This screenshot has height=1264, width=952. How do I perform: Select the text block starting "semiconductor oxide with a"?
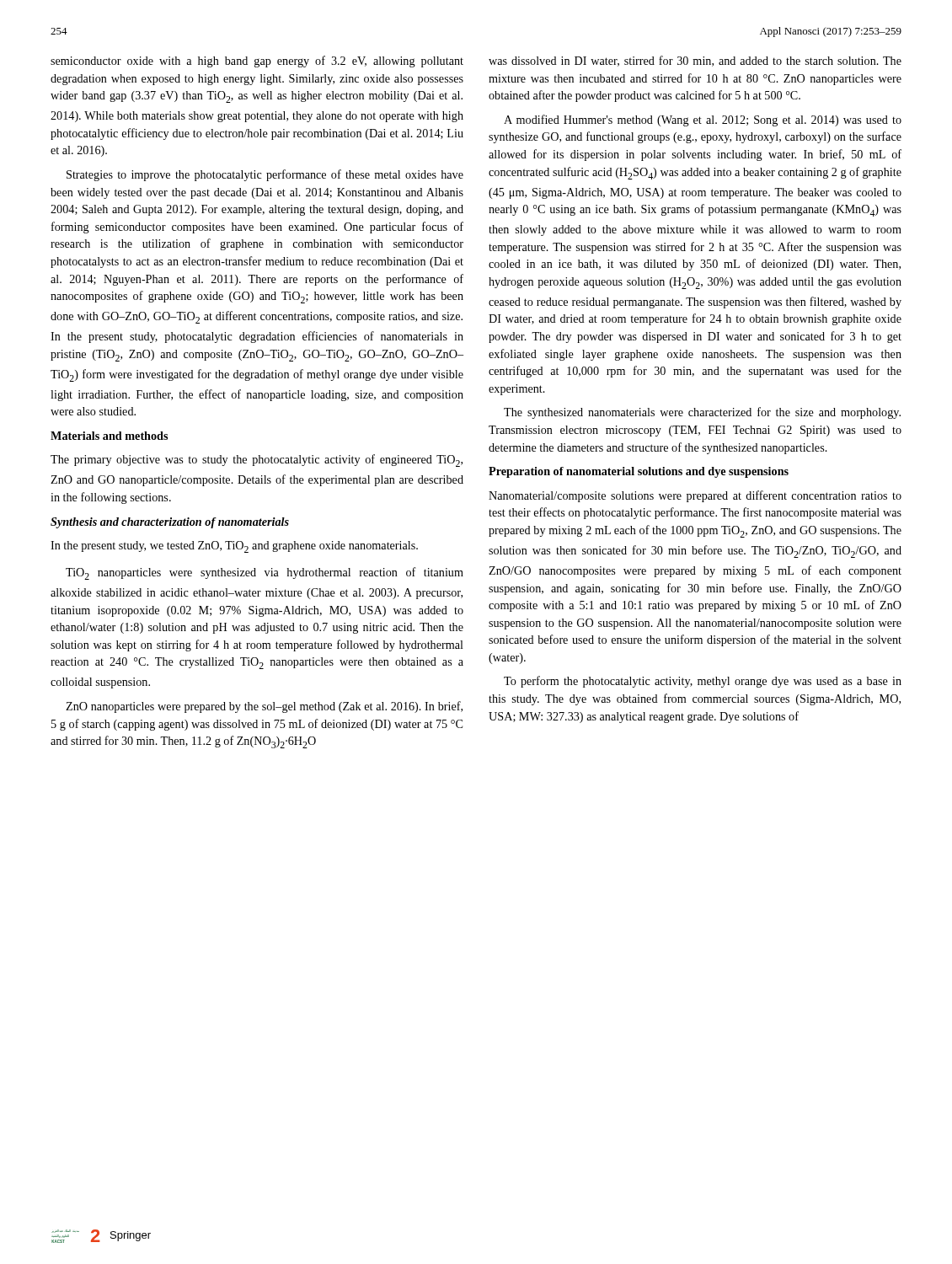pyautogui.click(x=257, y=106)
